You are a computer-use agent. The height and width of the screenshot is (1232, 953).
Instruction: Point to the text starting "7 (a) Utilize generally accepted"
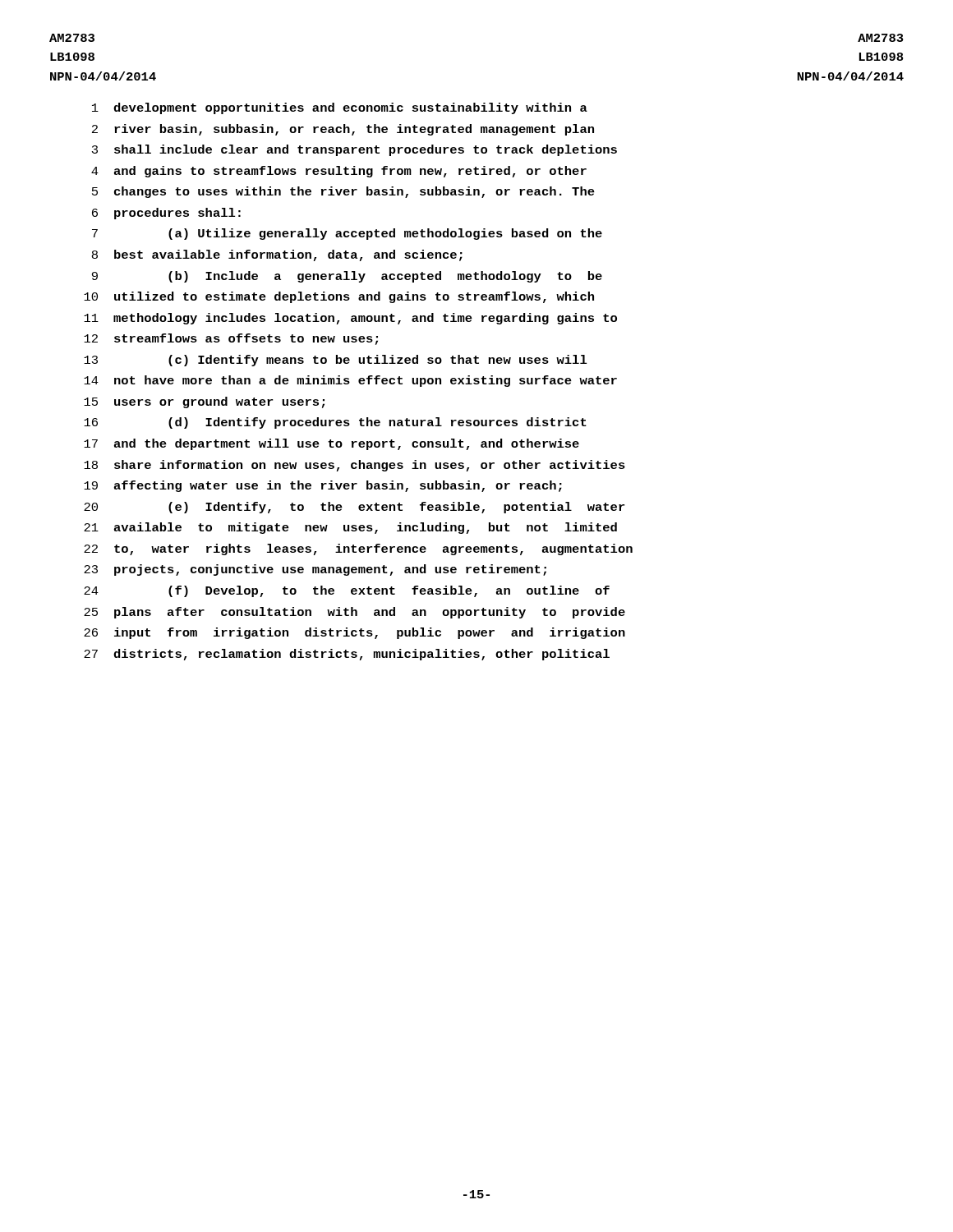pyautogui.click(x=476, y=245)
